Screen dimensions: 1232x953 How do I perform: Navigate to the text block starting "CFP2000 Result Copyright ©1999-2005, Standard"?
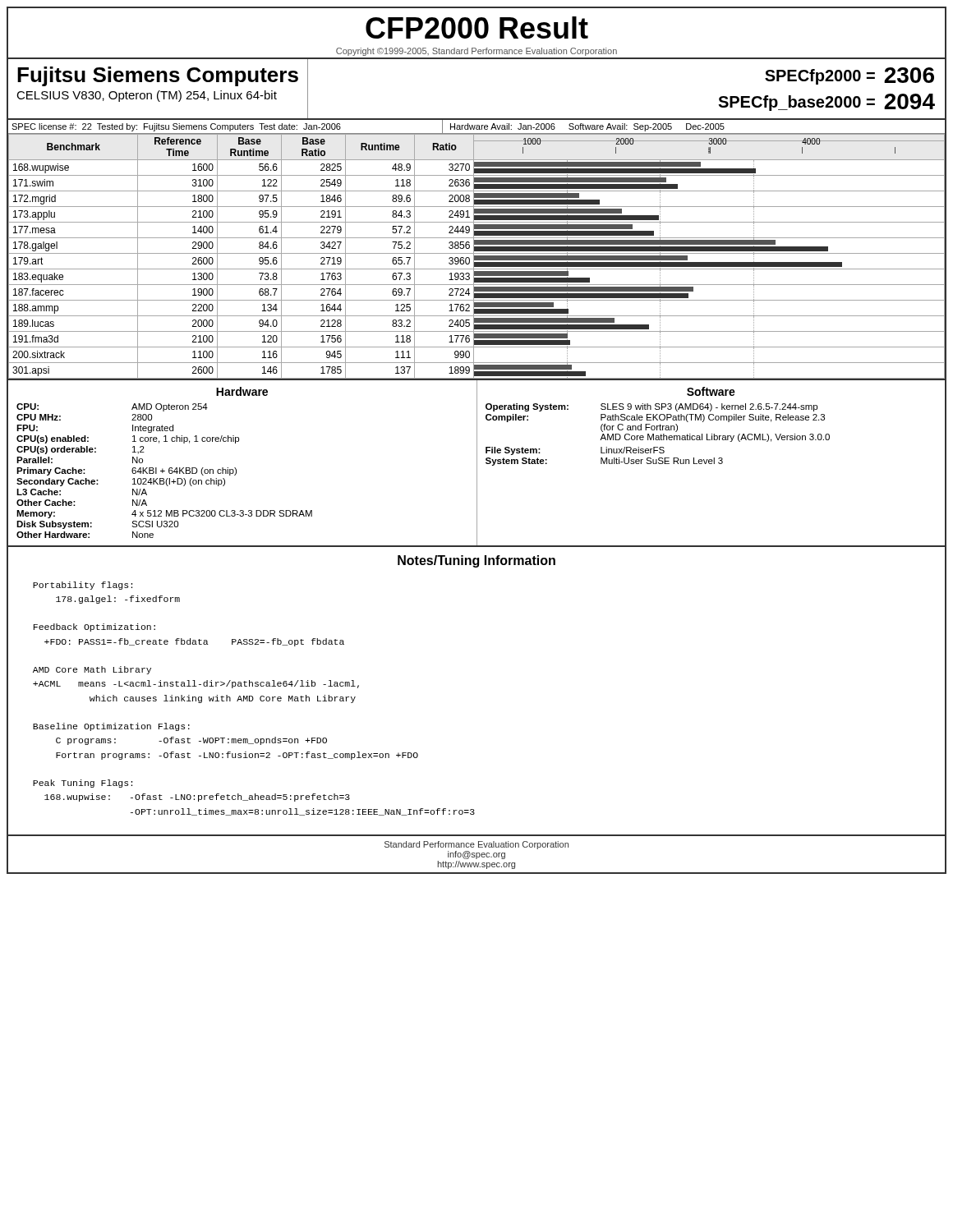[x=476, y=34]
